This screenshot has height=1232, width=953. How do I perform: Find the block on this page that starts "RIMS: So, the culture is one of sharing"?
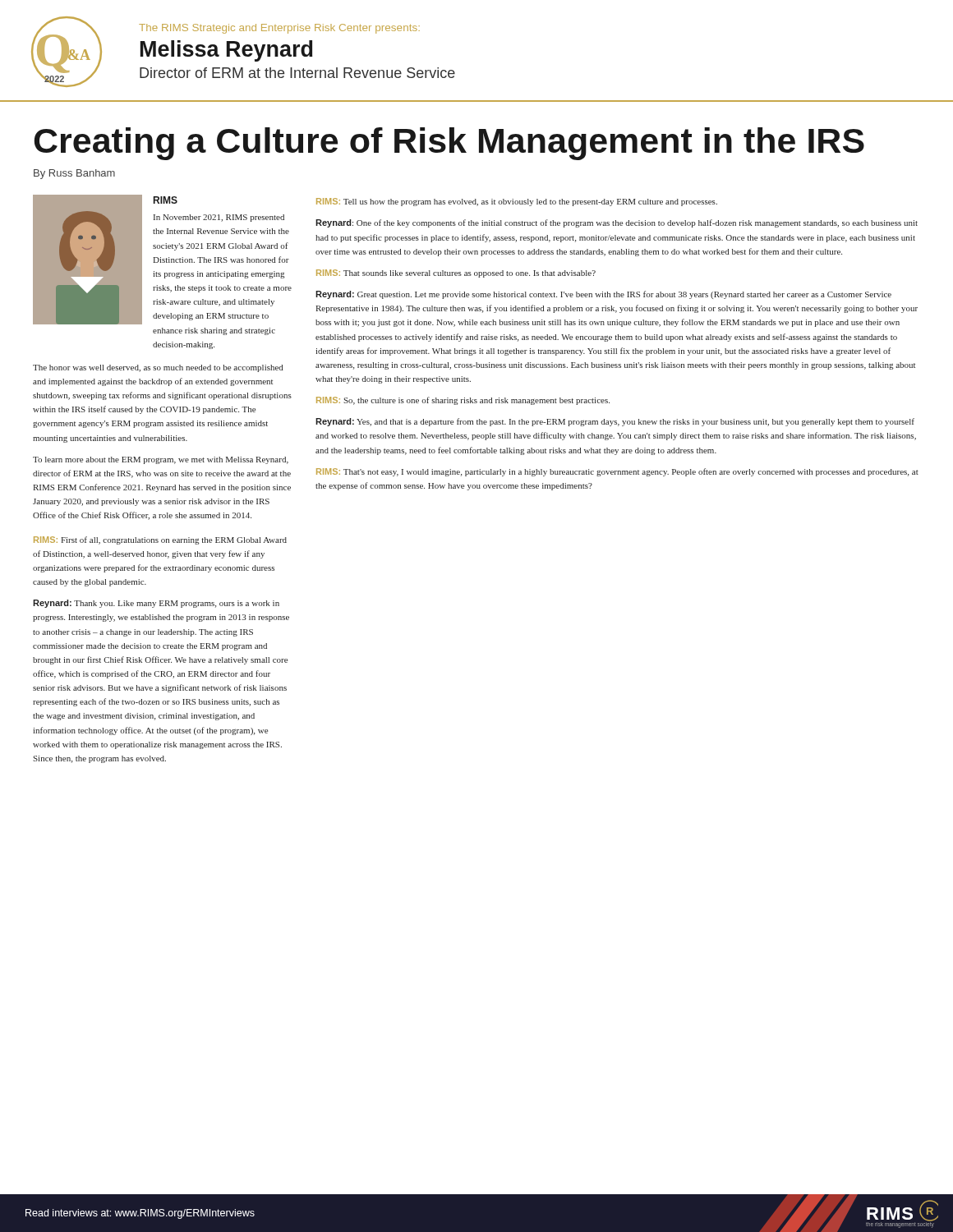click(x=463, y=400)
